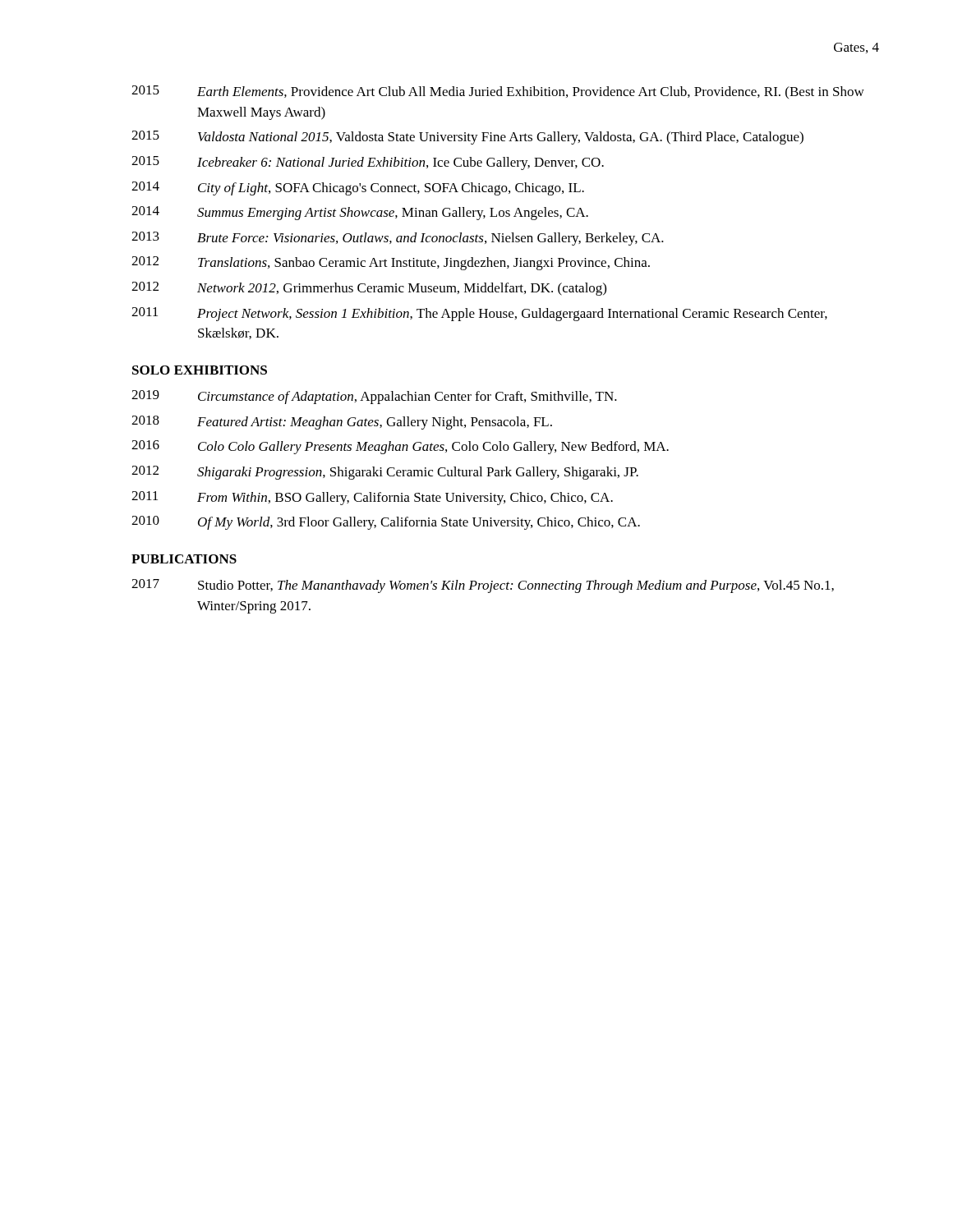
Task: Point to the passage starting "2012 Translations, Sanbao Ceramic Art"
Action: [505, 264]
